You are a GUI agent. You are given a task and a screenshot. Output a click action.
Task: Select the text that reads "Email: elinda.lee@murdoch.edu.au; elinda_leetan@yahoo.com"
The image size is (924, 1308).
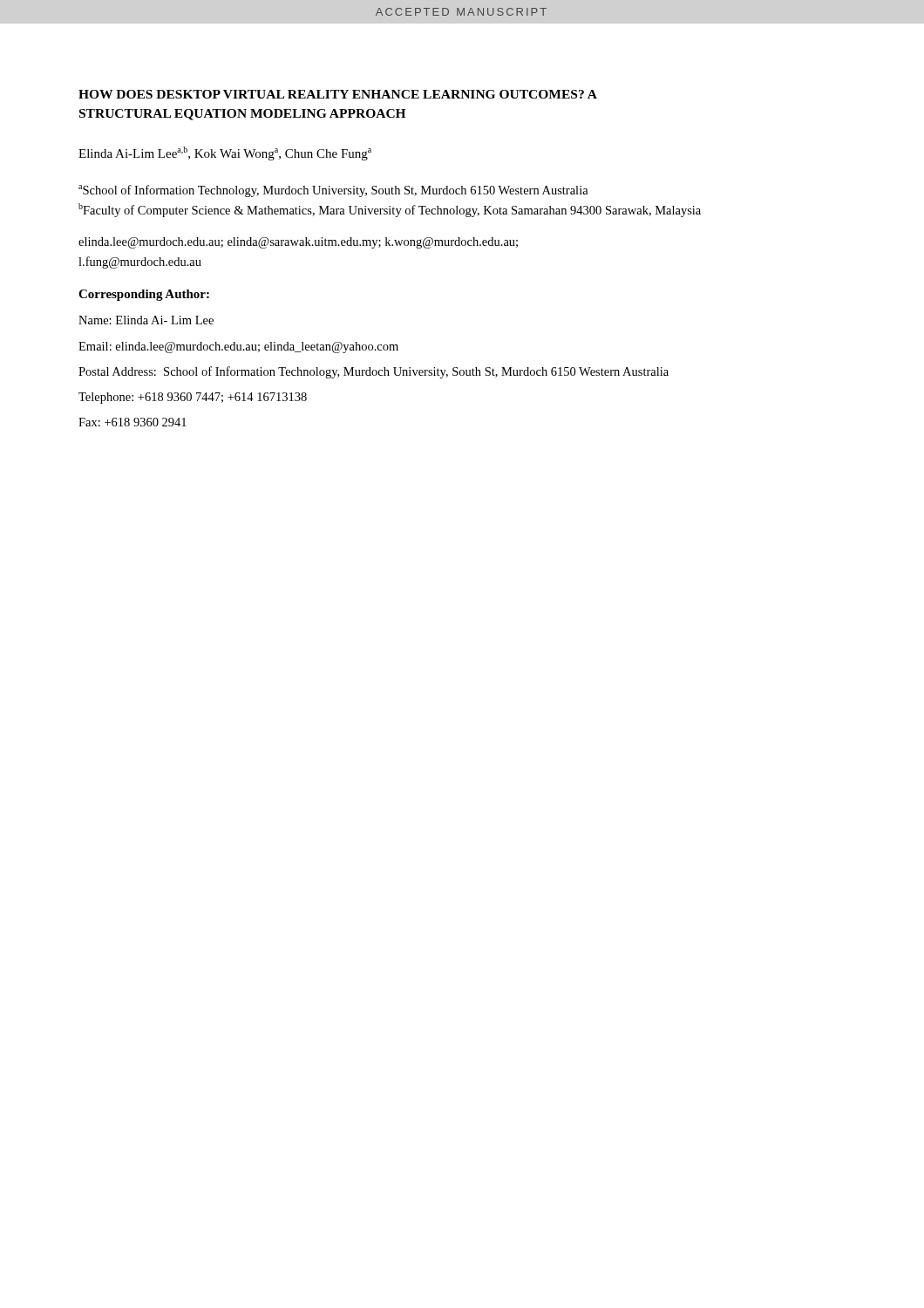pos(239,346)
